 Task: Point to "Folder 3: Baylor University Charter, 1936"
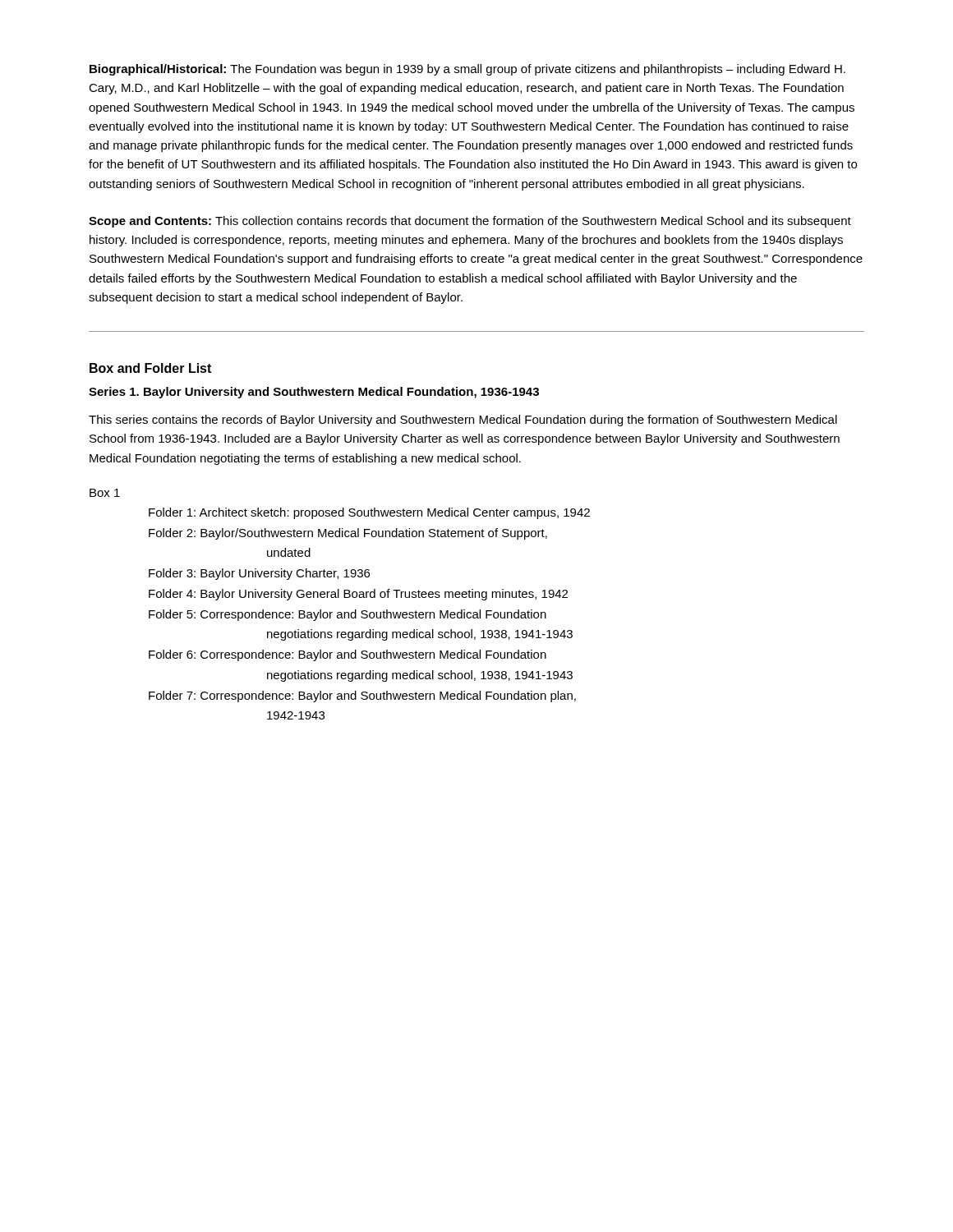[259, 573]
